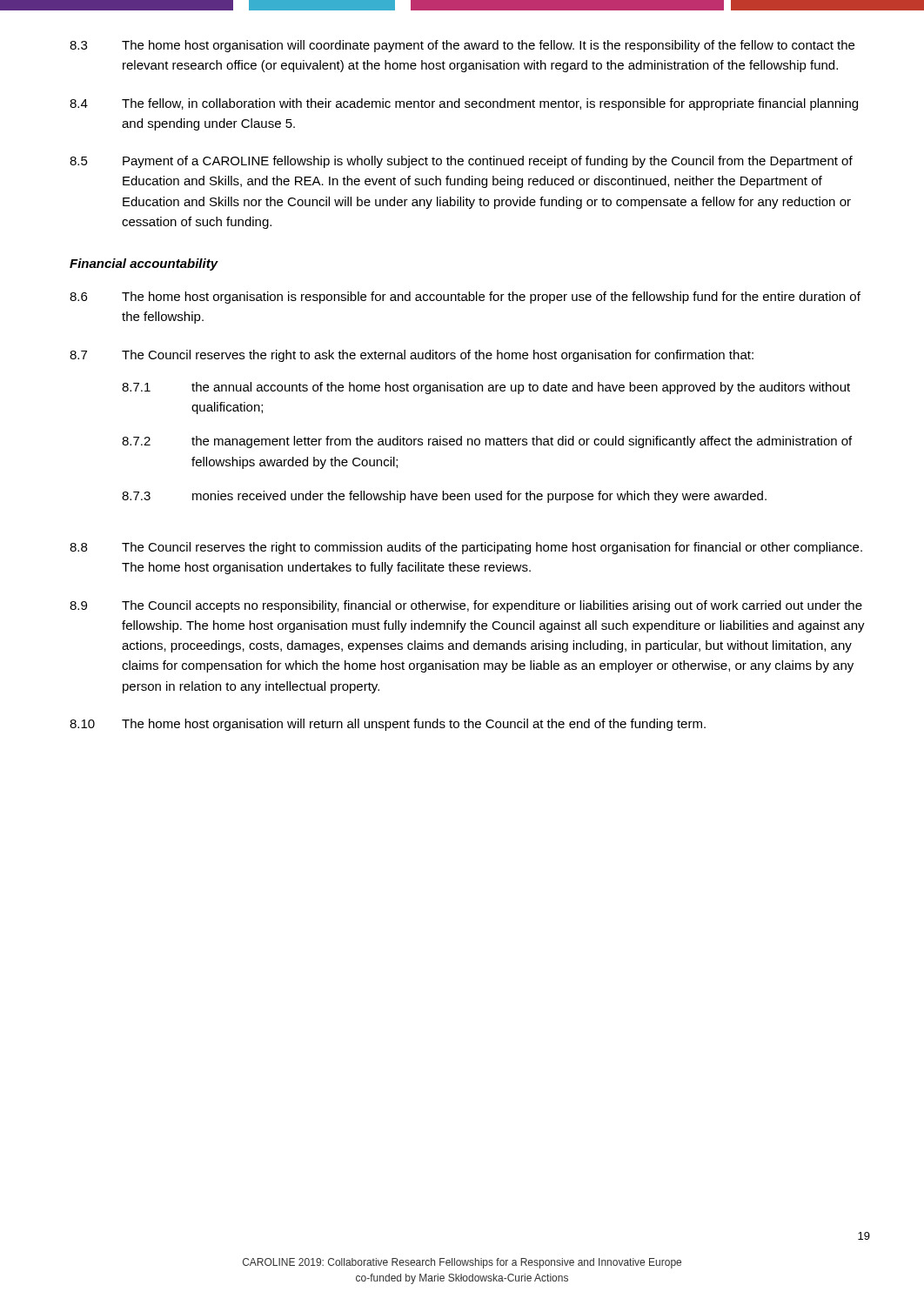Click on the region starting "8.10 The home host organisation will return all"
The height and width of the screenshot is (1305, 924).
[471, 723]
